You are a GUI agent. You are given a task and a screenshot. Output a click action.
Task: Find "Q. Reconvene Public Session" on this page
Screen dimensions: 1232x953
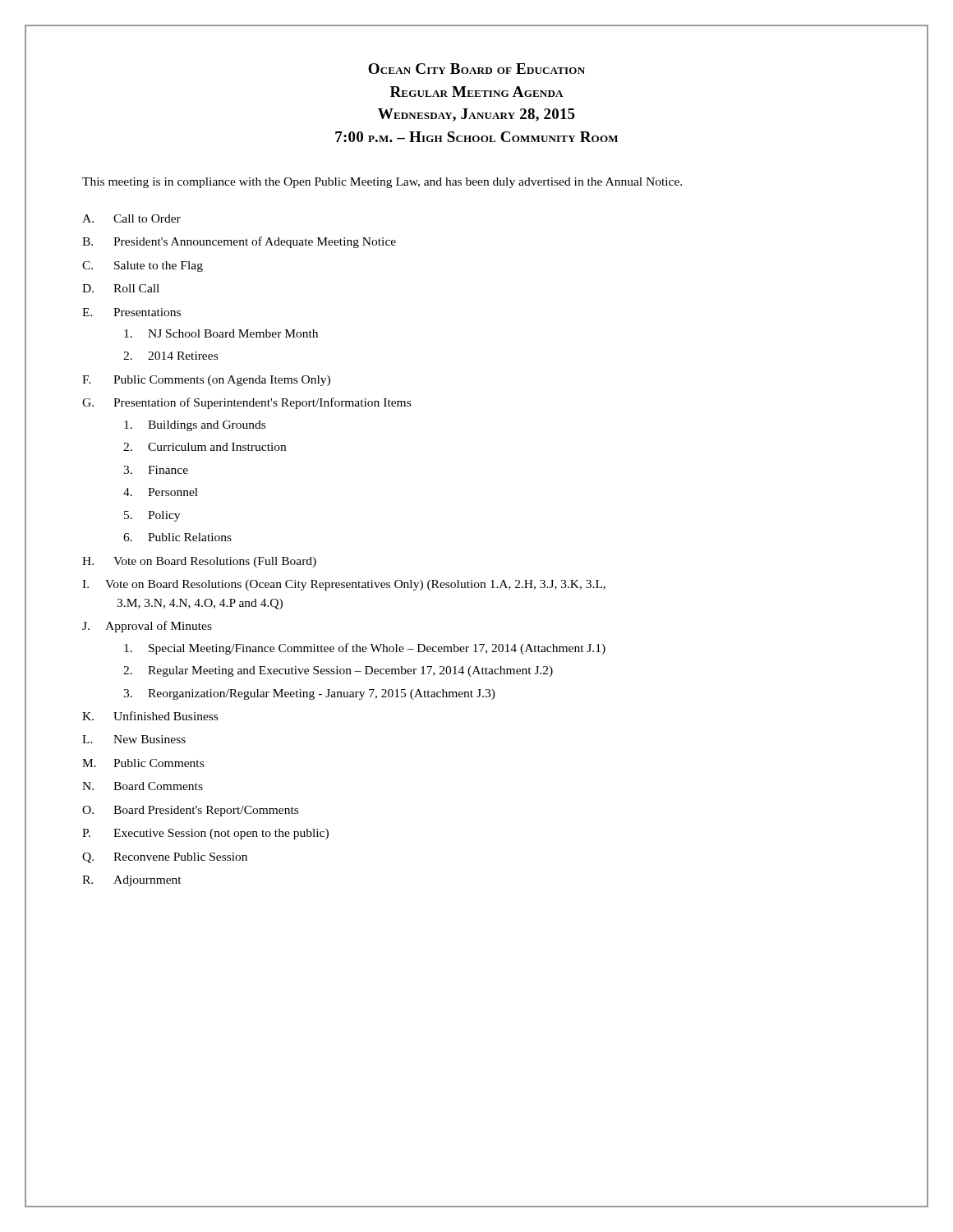(x=165, y=858)
